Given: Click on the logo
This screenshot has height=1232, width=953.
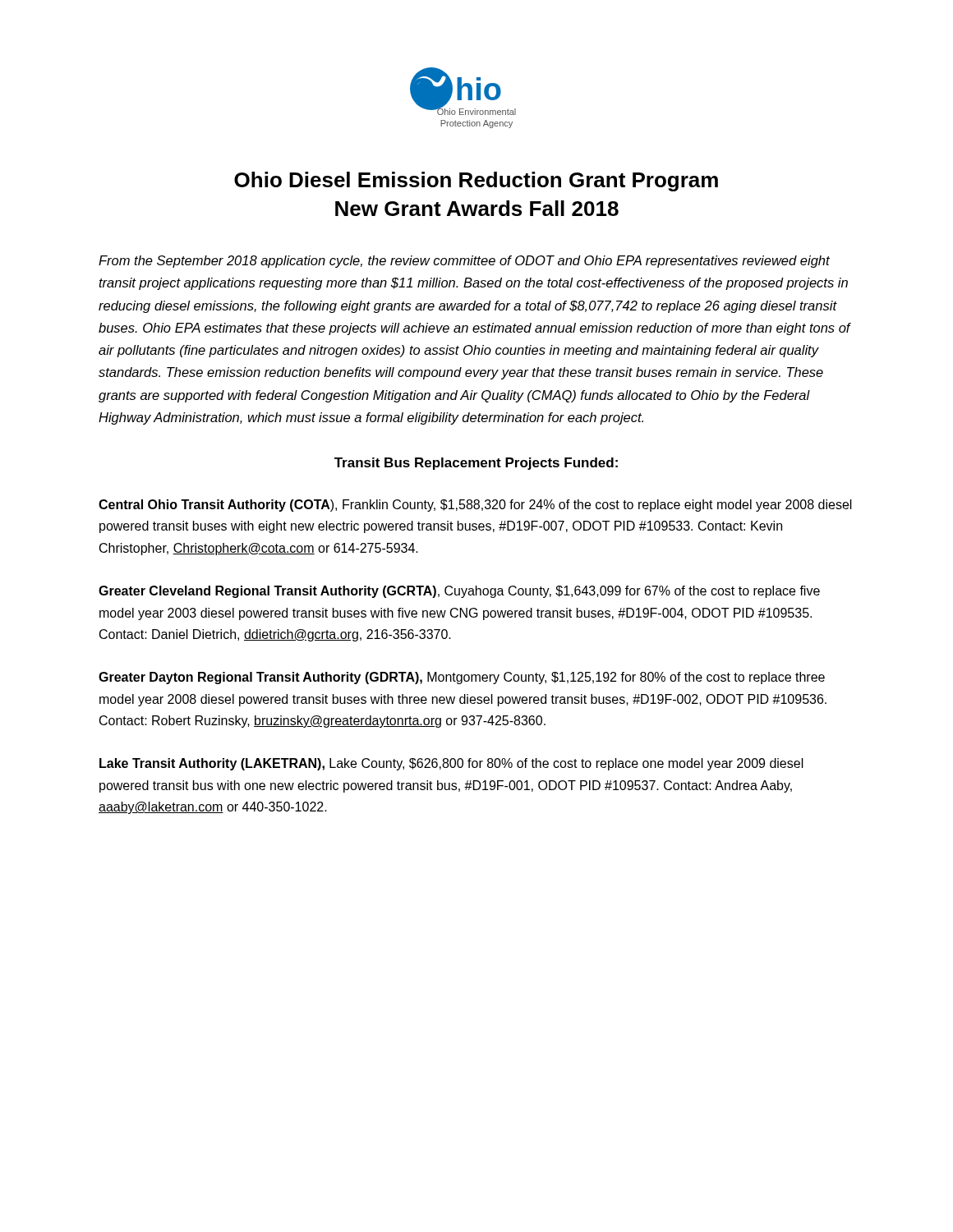Looking at the screenshot, I should click(476, 104).
